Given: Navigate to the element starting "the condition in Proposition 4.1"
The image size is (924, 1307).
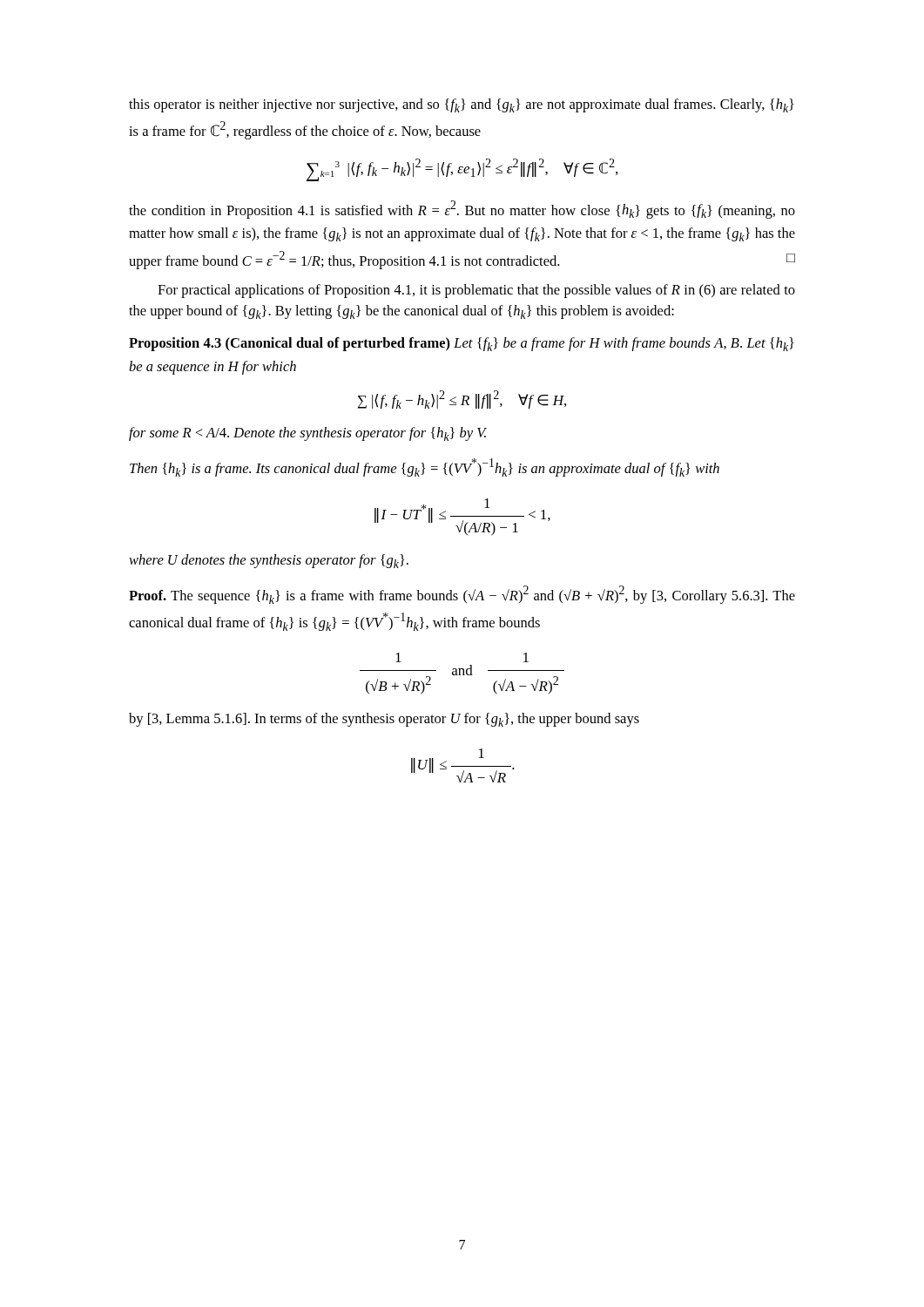Looking at the screenshot, I should [x=462, y=234].
